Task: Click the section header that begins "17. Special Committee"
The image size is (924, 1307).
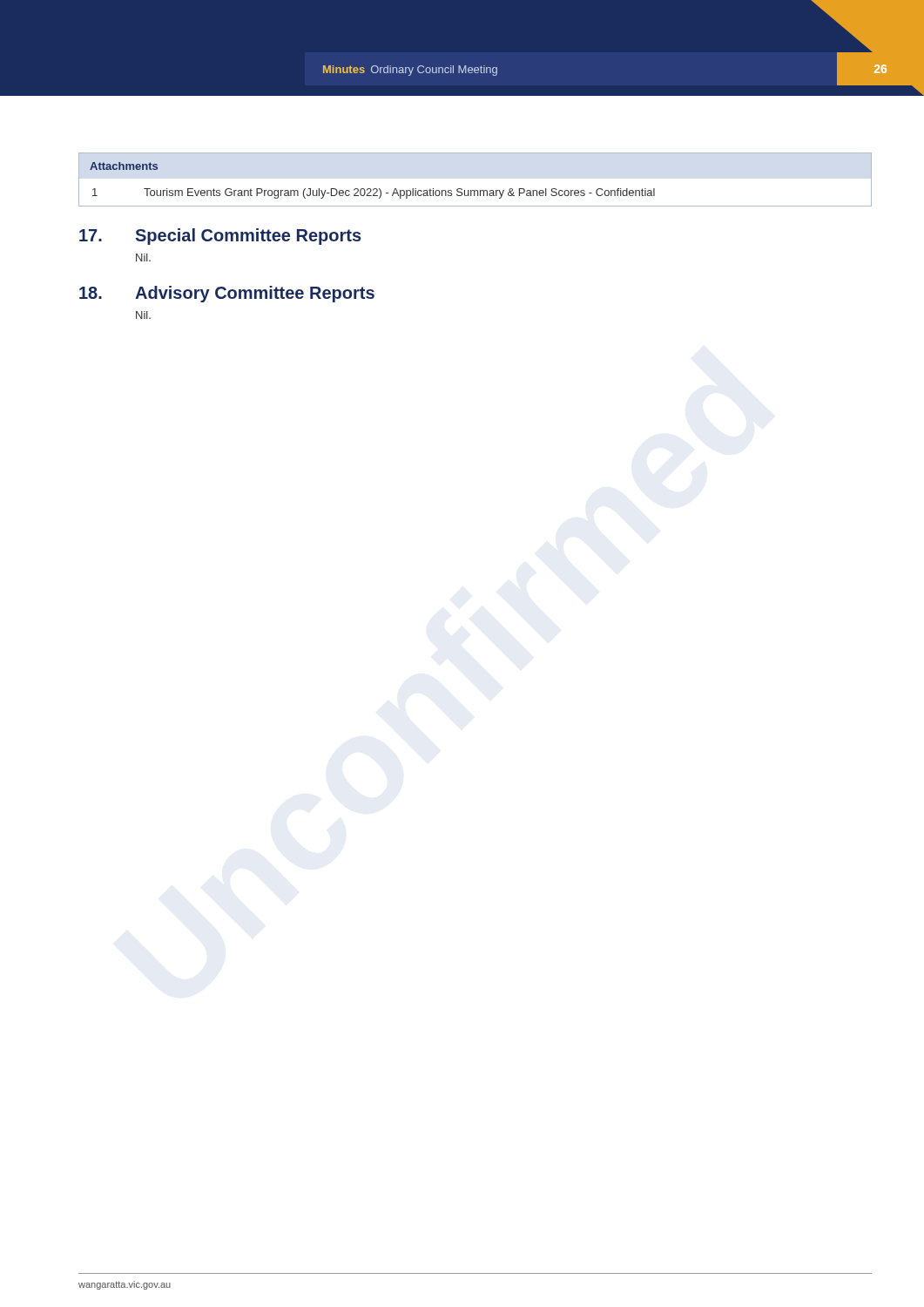Action: [220, 236]
